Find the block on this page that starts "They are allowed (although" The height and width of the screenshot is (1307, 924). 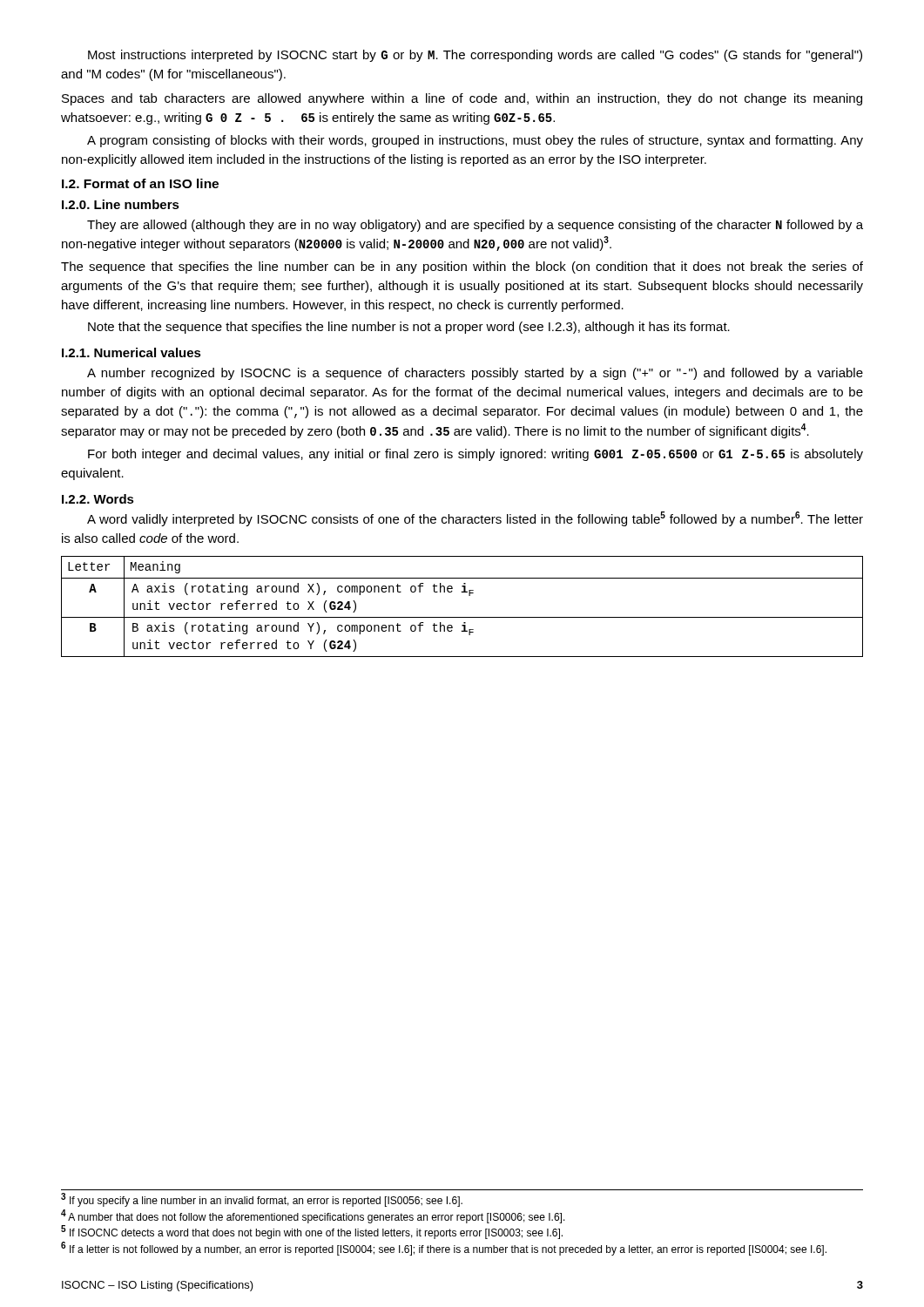click(x=462, y=276)
